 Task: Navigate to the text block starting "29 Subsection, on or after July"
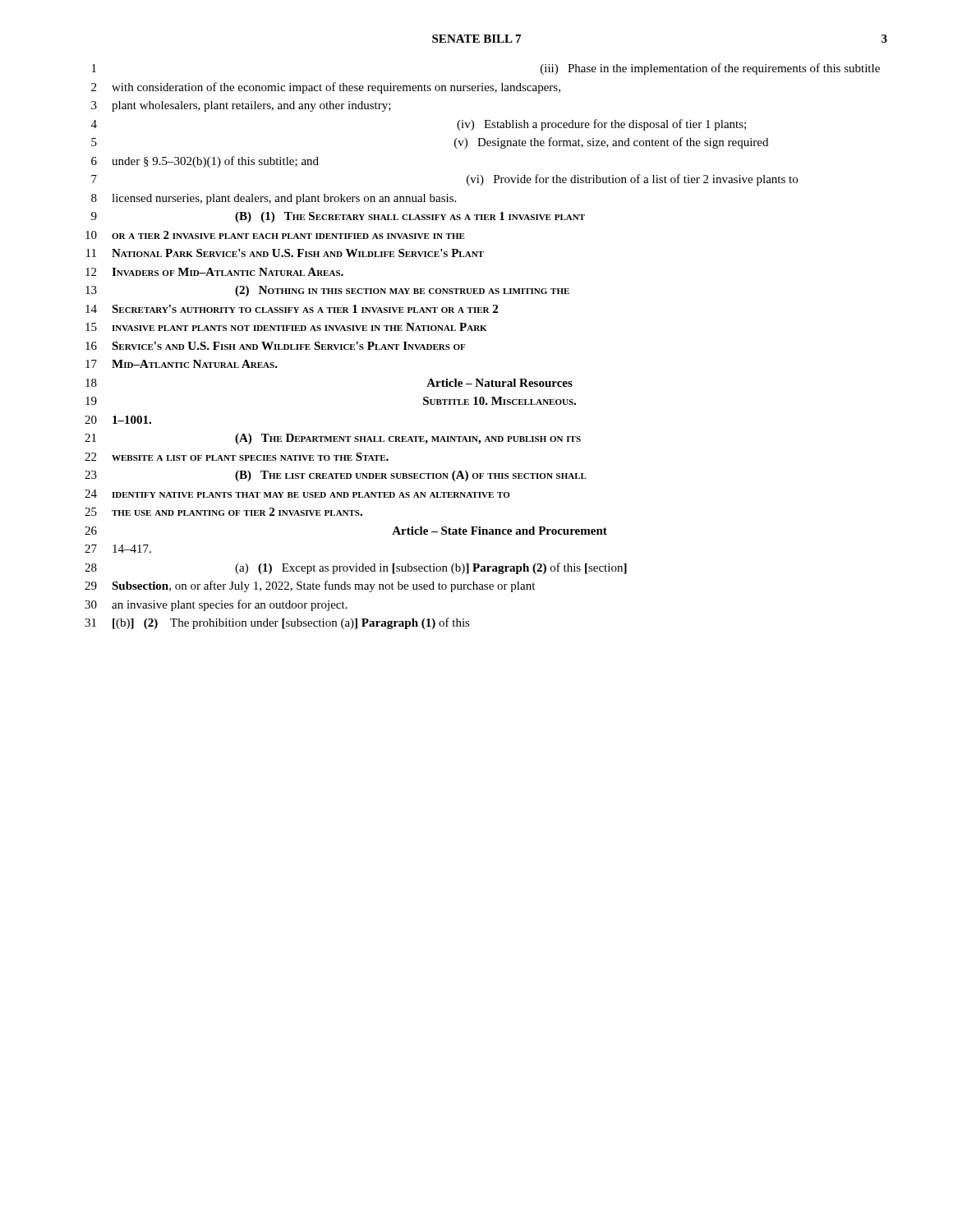point(476,586)
